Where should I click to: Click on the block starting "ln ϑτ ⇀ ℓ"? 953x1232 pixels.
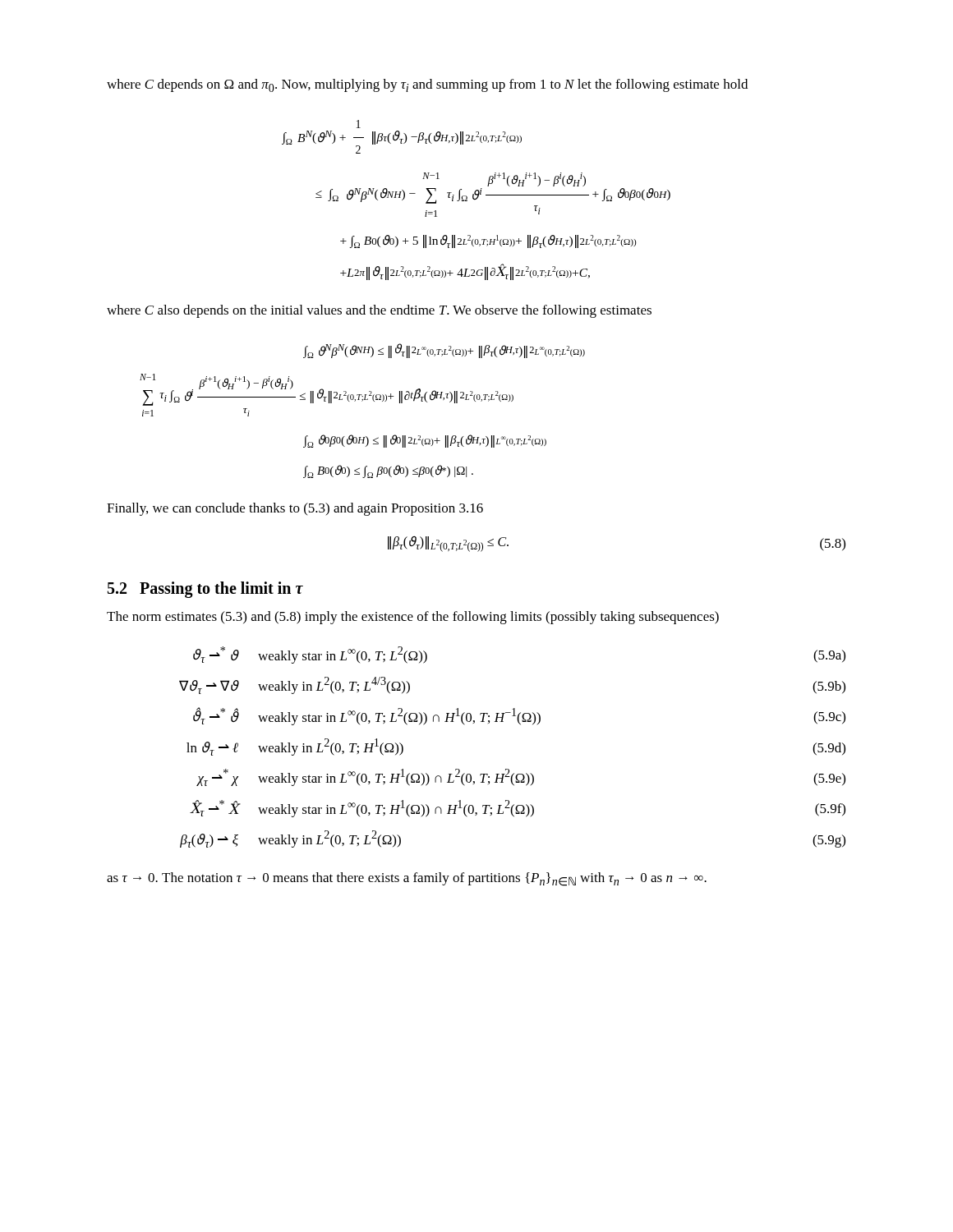(208, 747)
